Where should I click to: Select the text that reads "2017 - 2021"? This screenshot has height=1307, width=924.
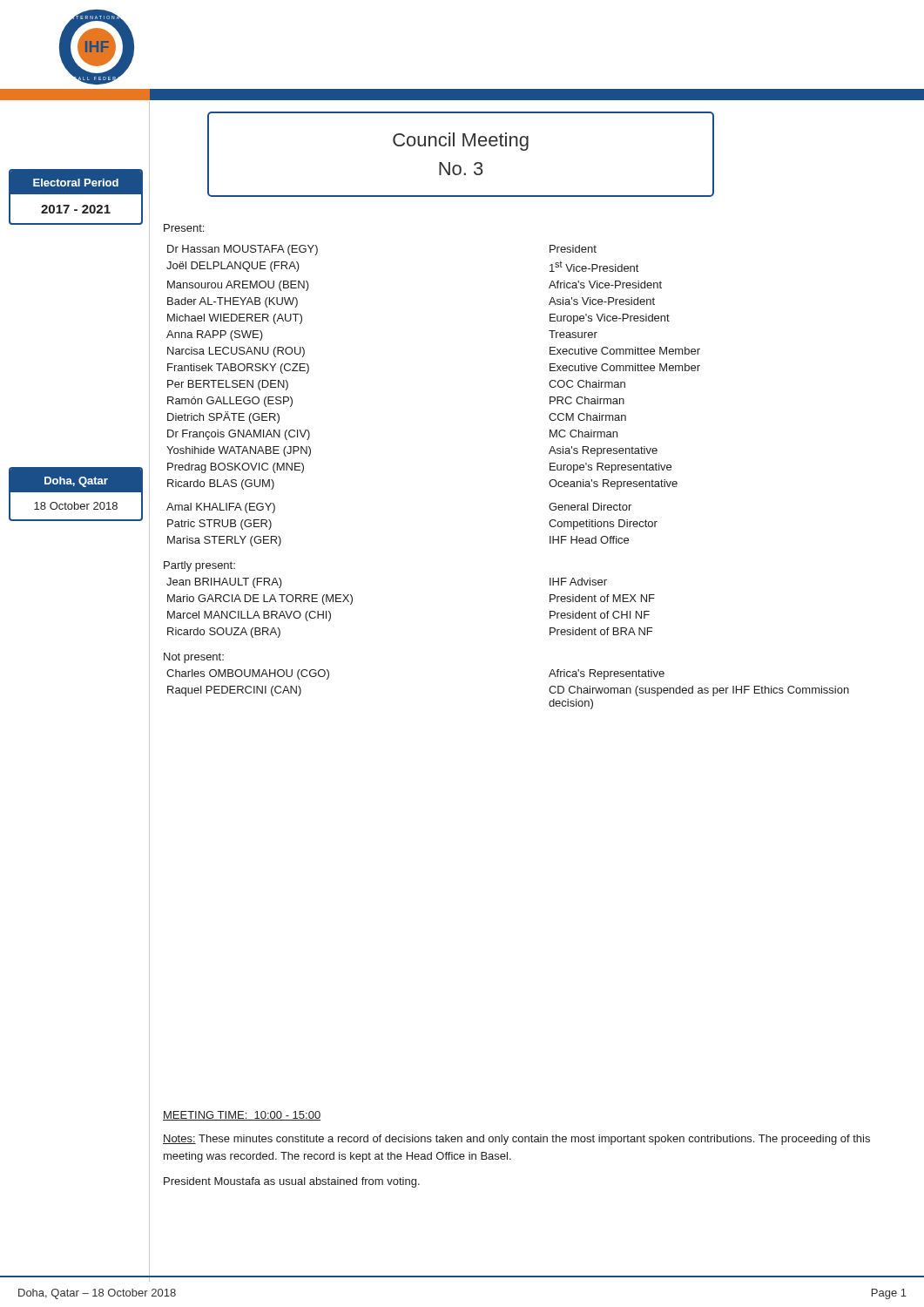pos(76,209)
